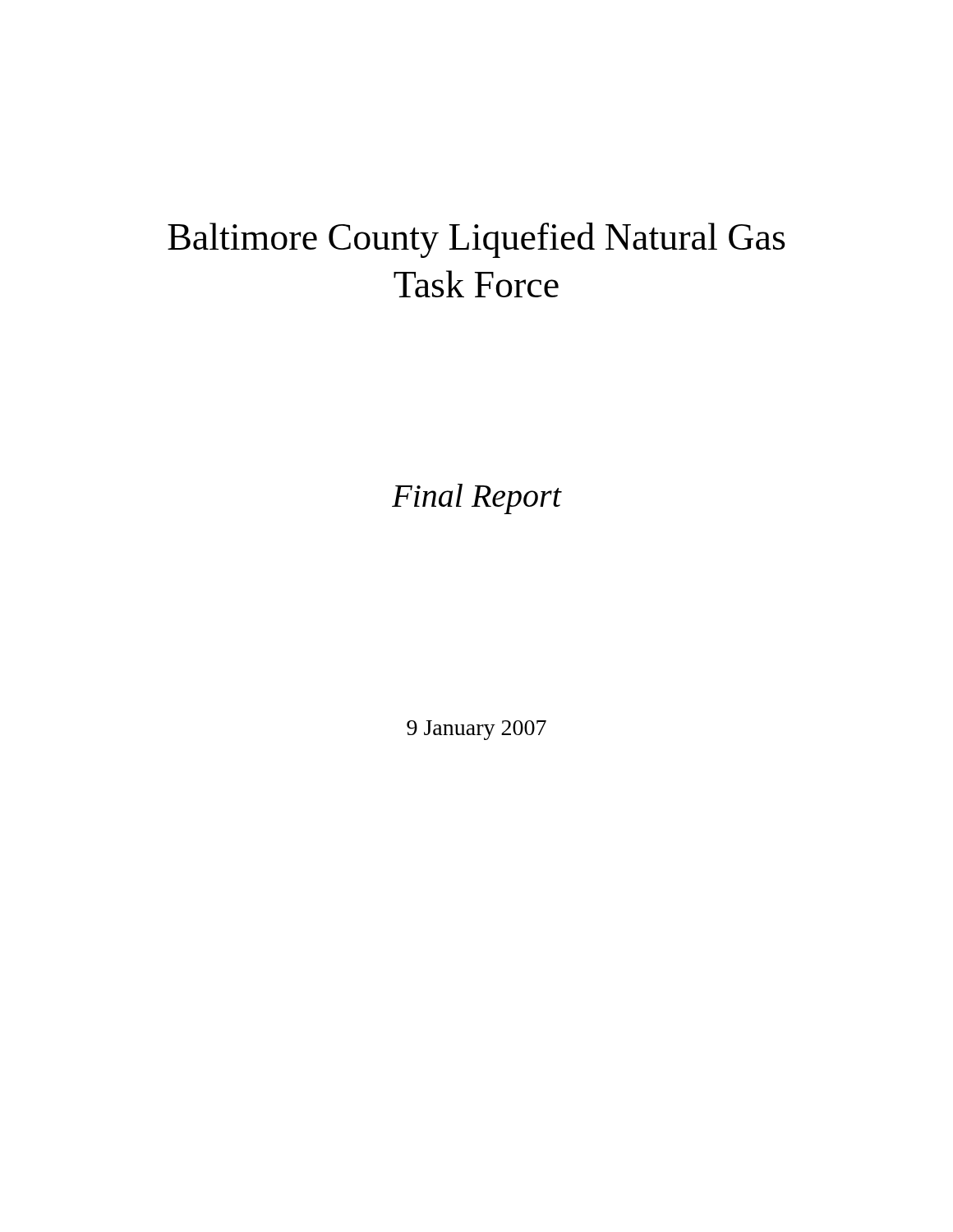Locate the title that reads "Baltimore County Liquefied"

[476, 261]
